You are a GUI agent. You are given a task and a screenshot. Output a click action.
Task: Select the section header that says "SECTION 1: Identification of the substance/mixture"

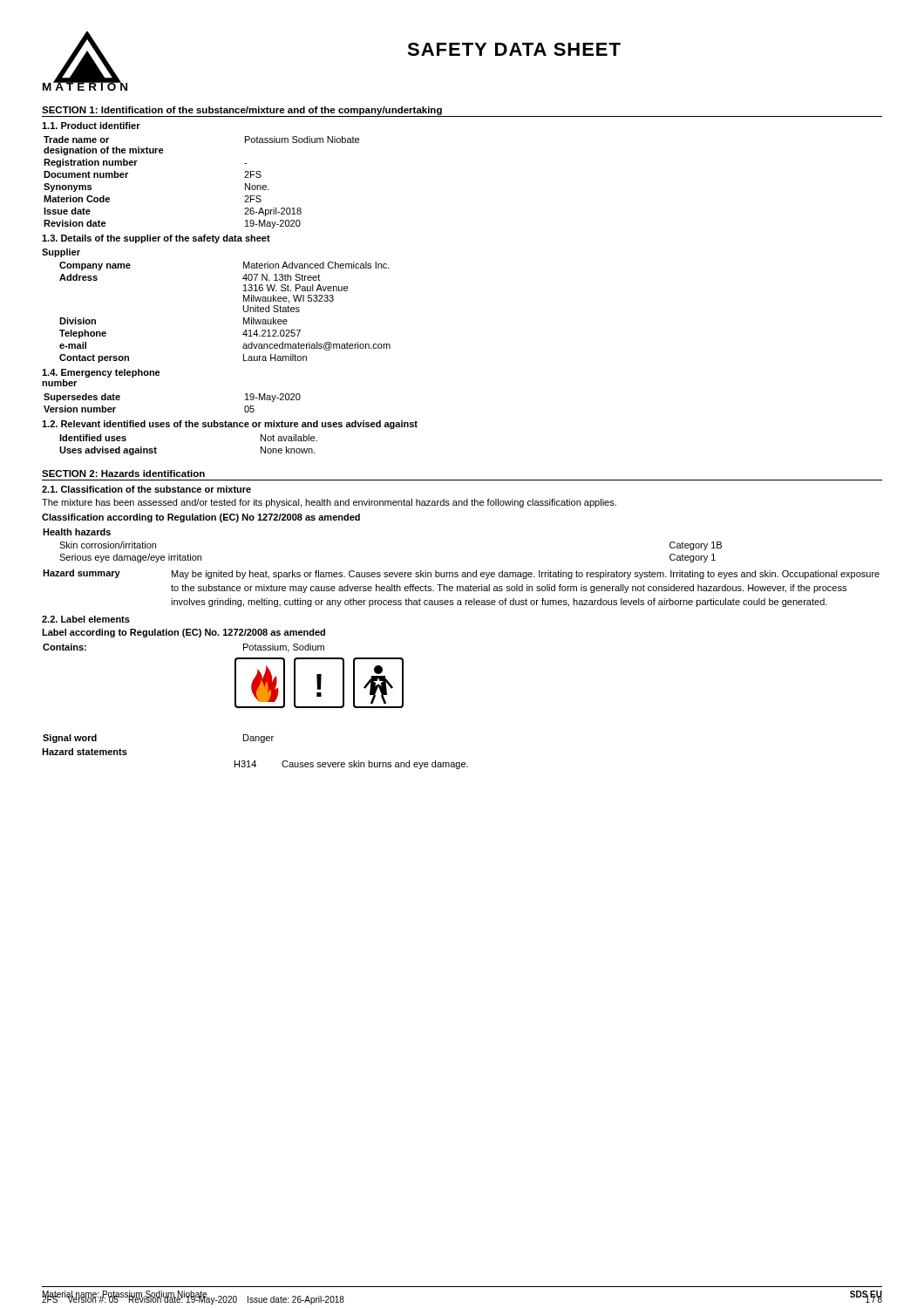(x=242, y=110)
